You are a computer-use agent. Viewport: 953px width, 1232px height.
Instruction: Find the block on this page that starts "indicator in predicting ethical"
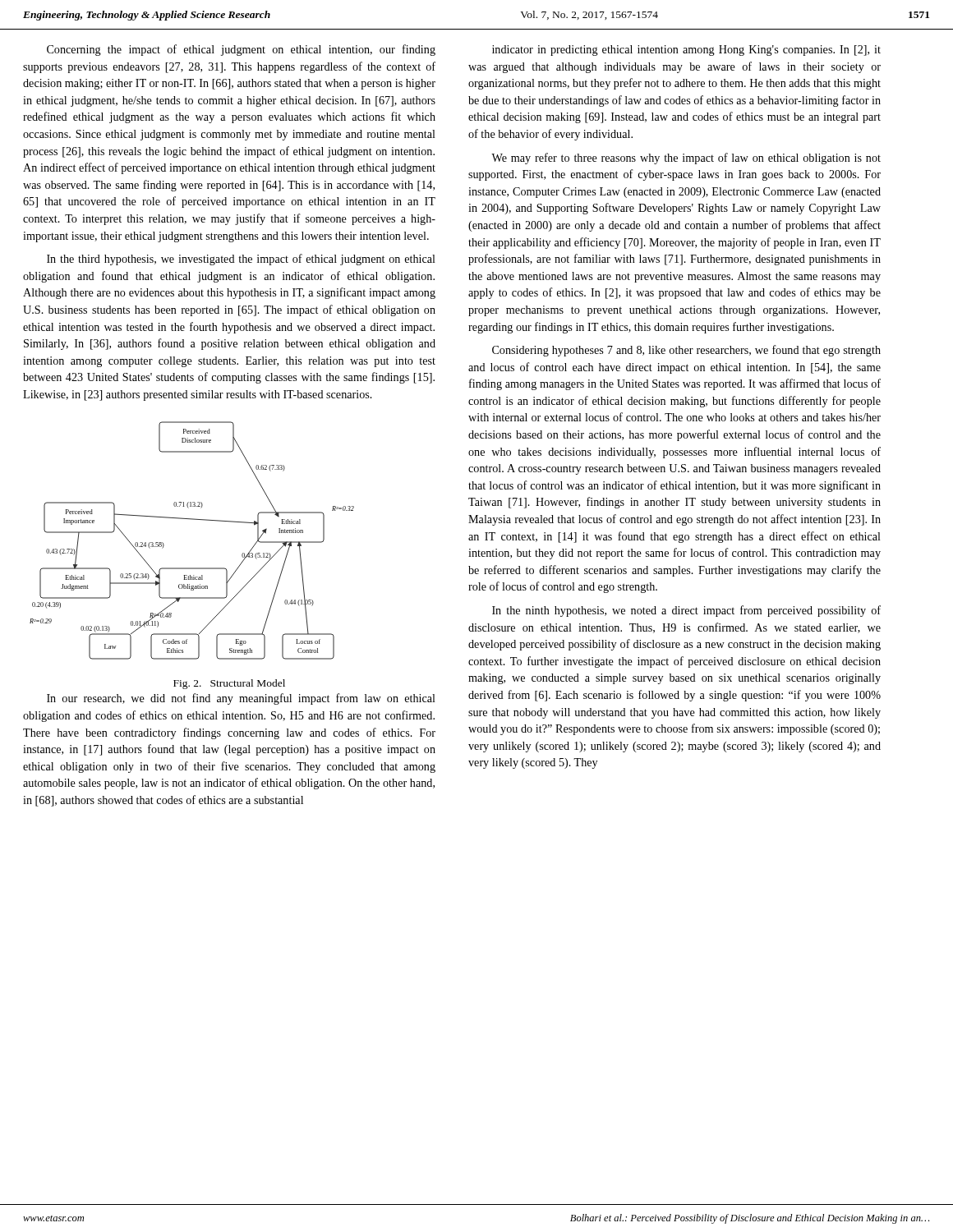[x=674, y=92]
